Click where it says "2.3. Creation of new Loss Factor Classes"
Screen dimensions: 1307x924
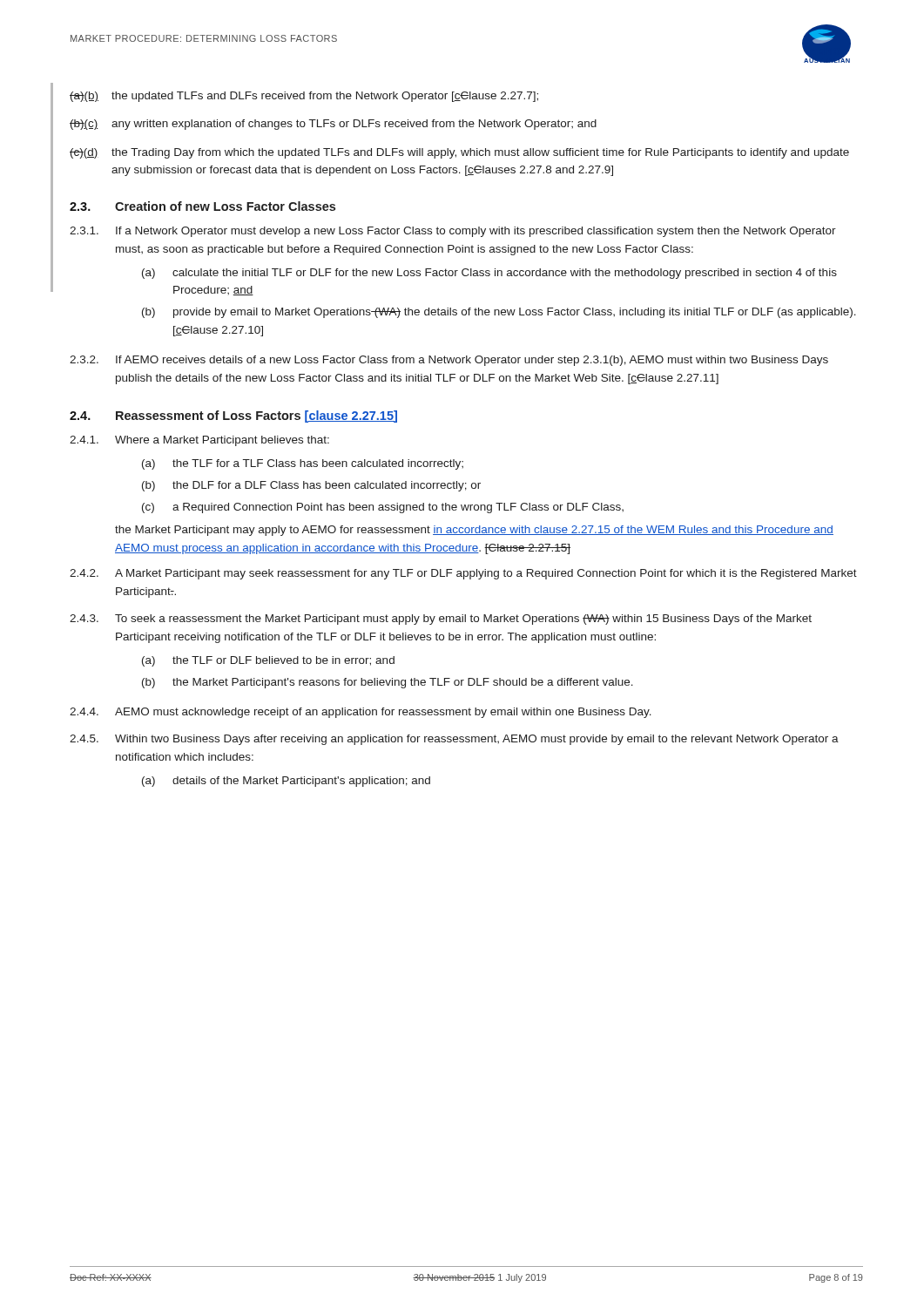(203, 207)
